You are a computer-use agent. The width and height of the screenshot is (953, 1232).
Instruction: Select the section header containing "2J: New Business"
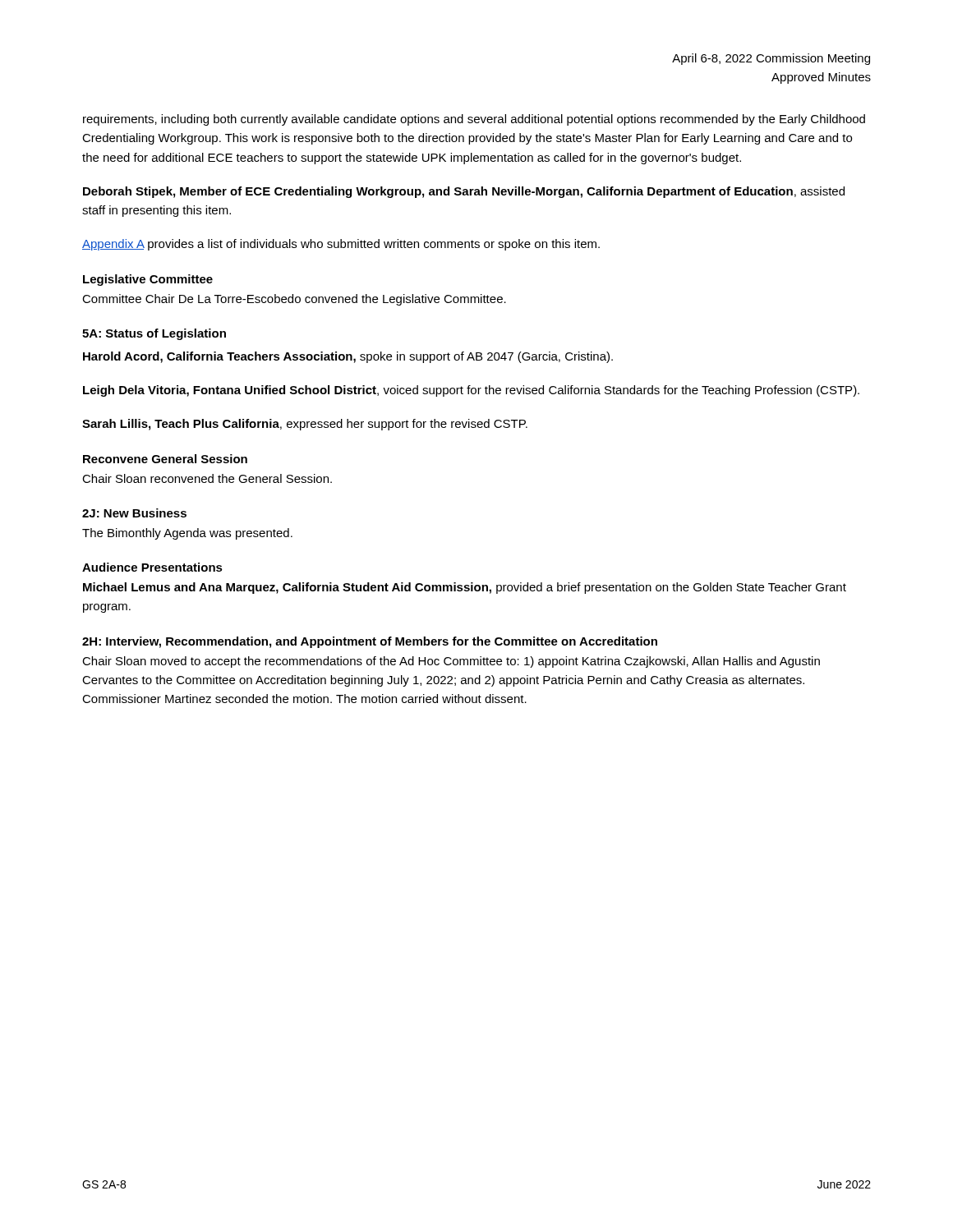(x=135, y=513)
